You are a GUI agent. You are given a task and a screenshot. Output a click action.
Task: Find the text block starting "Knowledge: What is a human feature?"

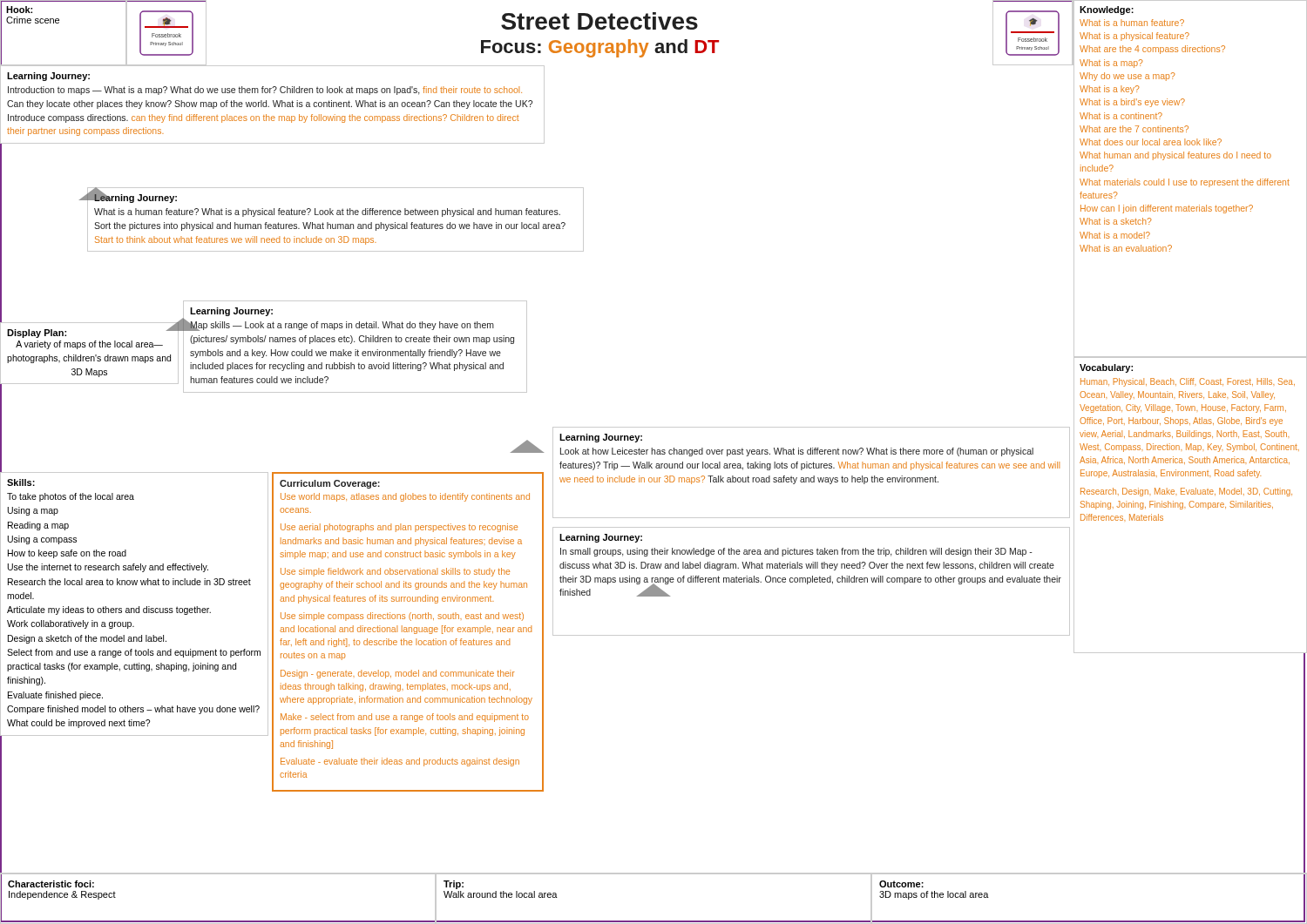[x=1190, y=130]
